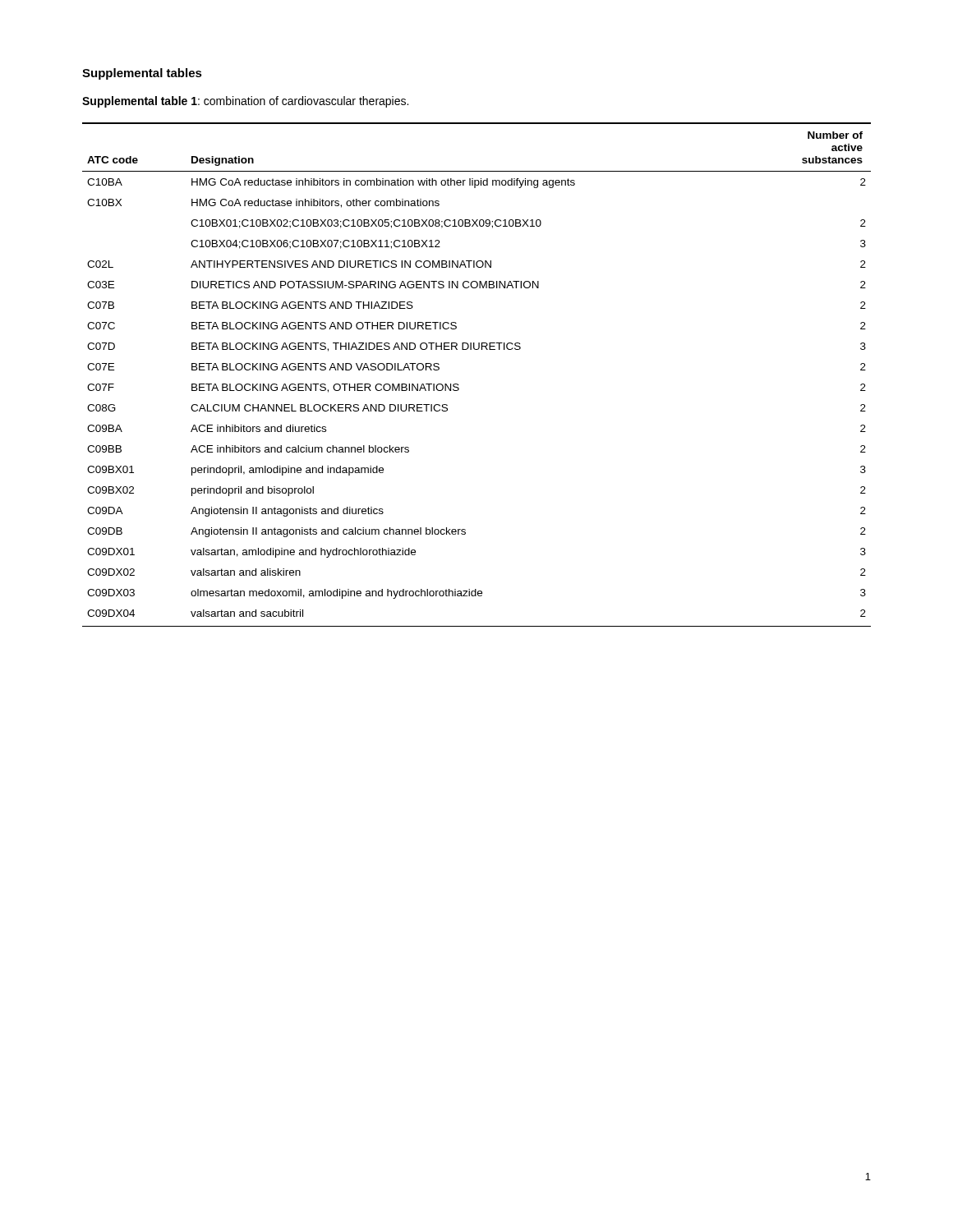Click the caption that begins "Supplemental table 1: combination of"
Viewport: 953px width, 1232px height.
point(246,101)
